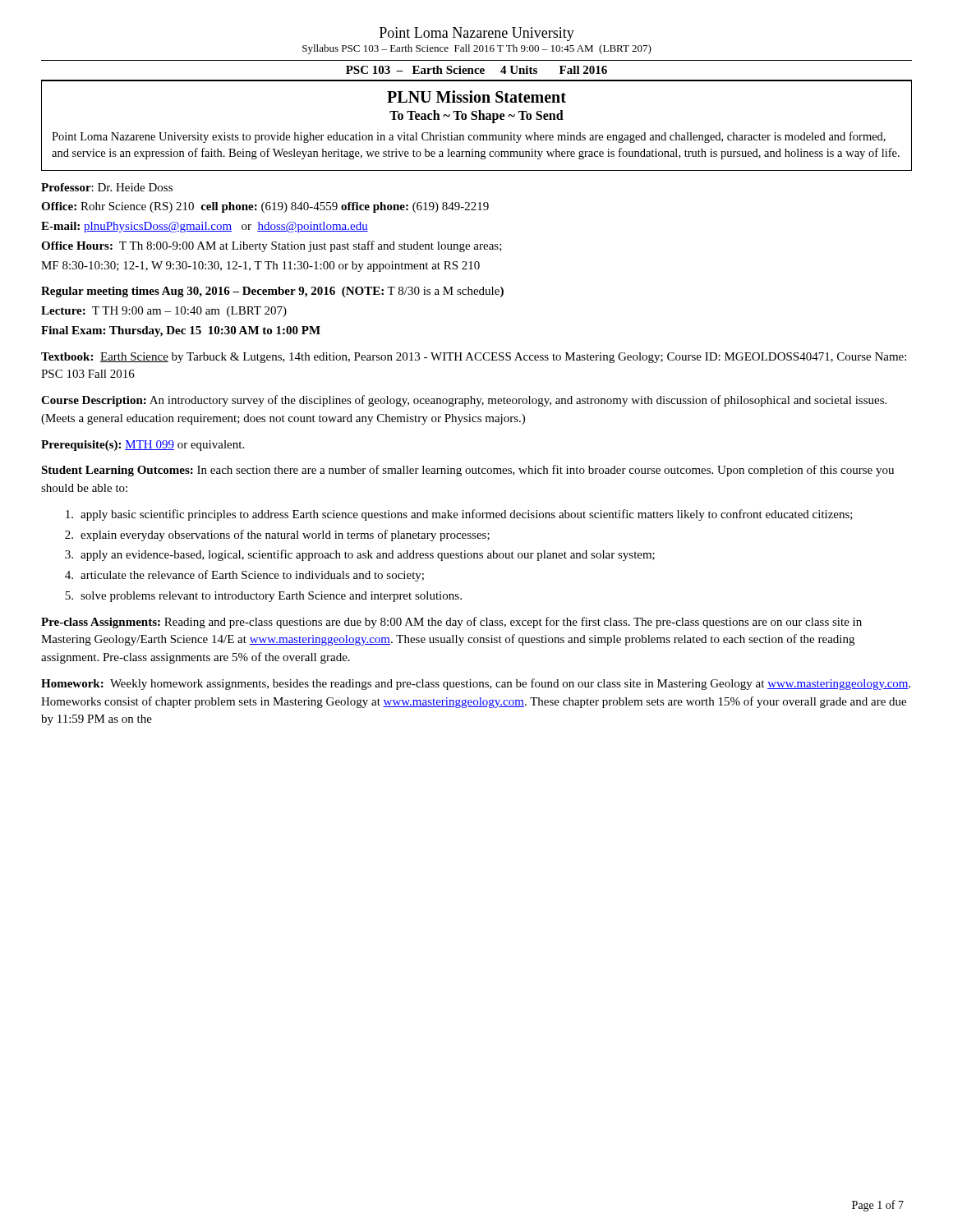Image resolution: width=953 pixels, height=1232 pixels.
Task: Locate the block of text that opens with "Textbook: Earth Science by Tarbuck"
Action: pos(476,366)
